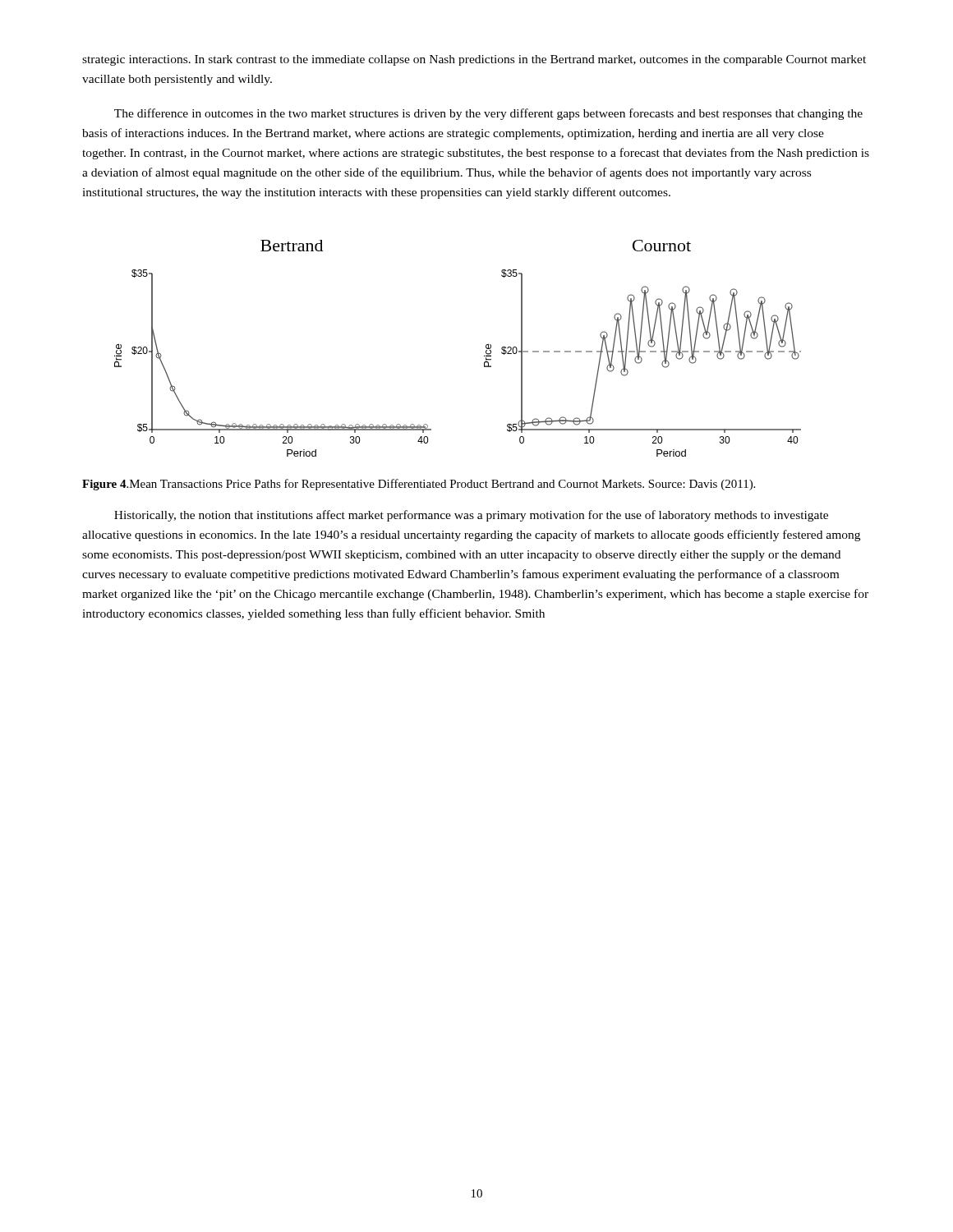Find the block starting "The difference in outcomes in"

[x=476, y=153]
